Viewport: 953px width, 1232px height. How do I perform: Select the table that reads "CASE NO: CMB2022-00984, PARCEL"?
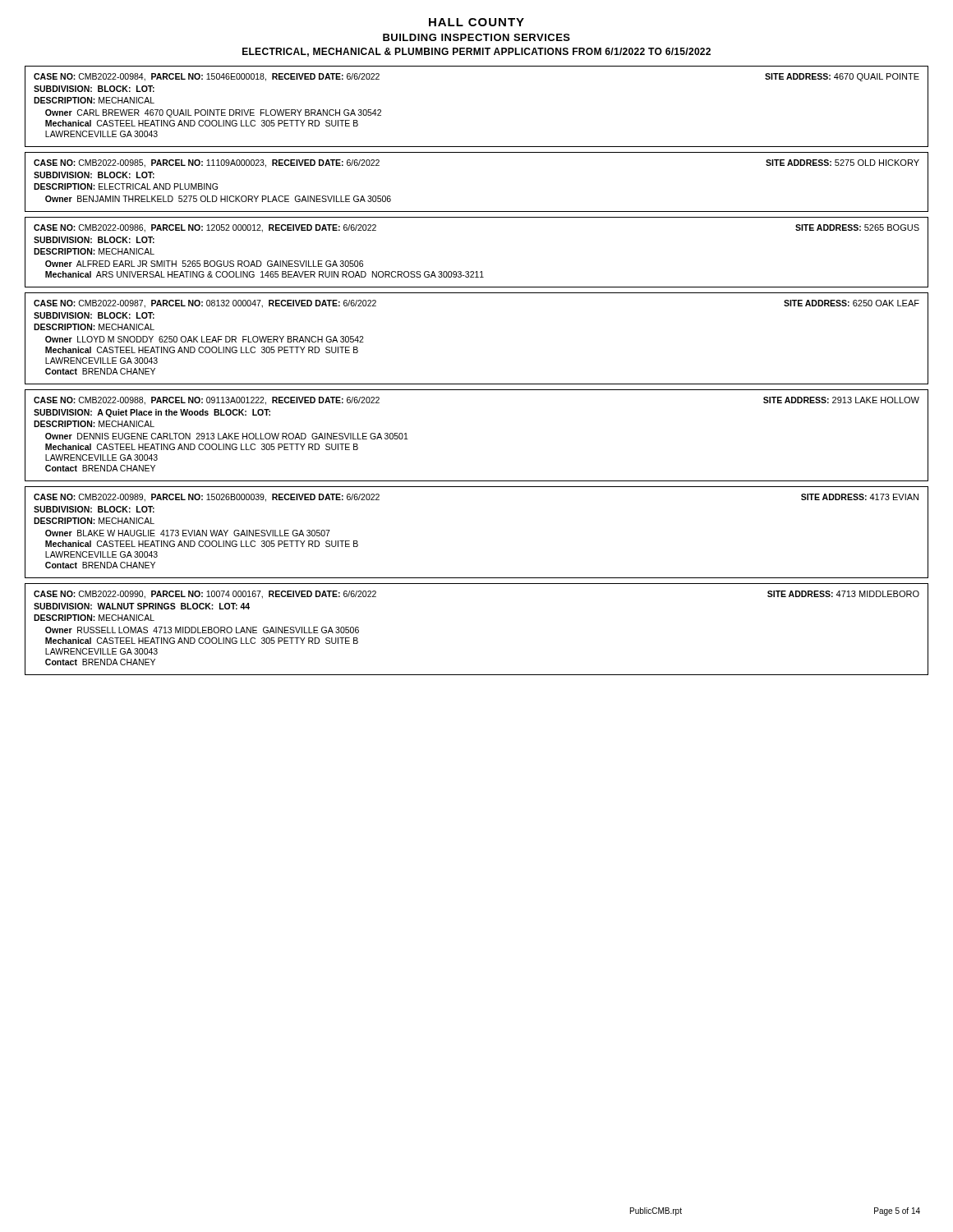476,106
